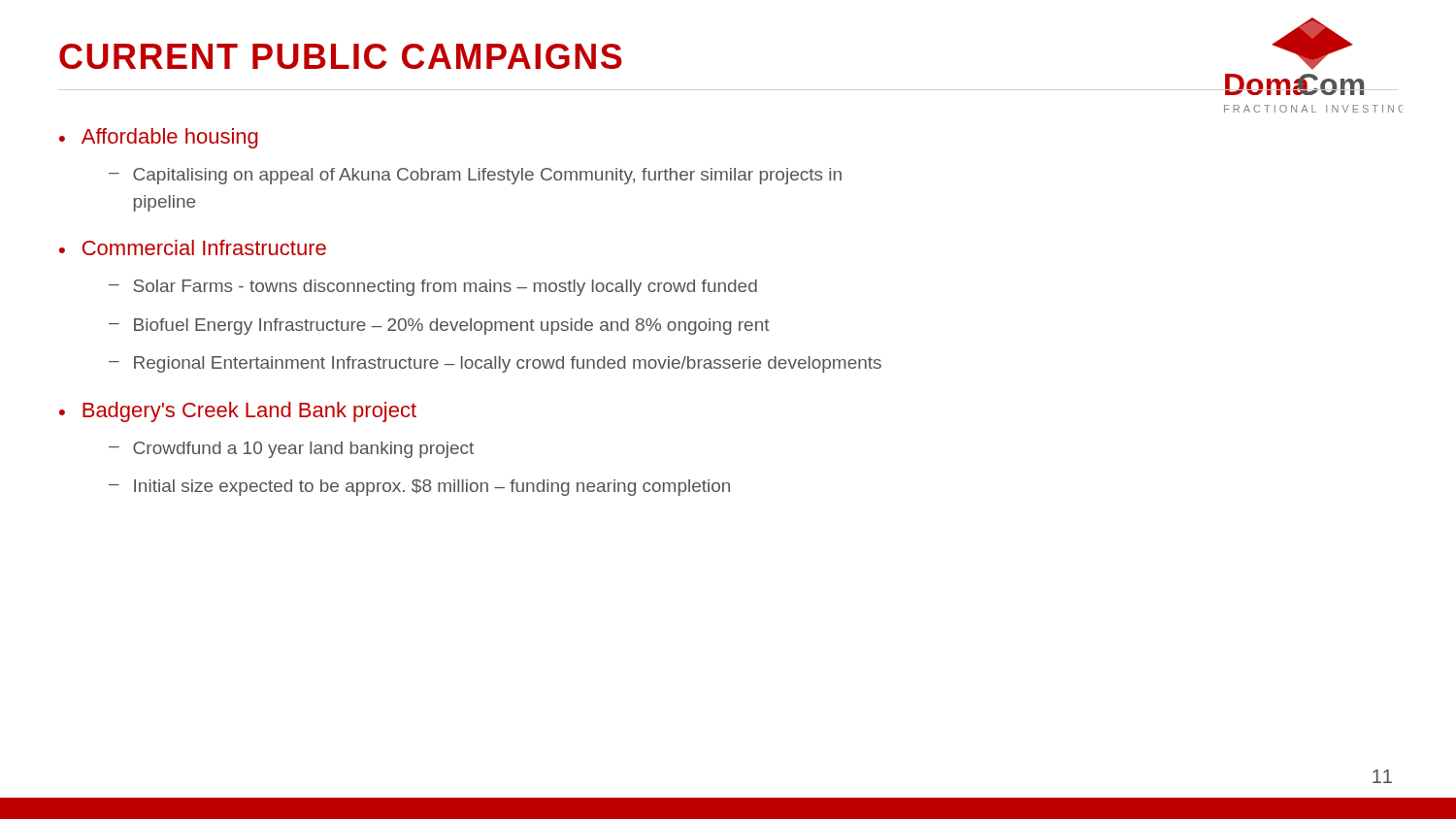1456x819 pixels.
Task: Locate the list item containing "• Affordable housing"
Action: coord(159,138)
